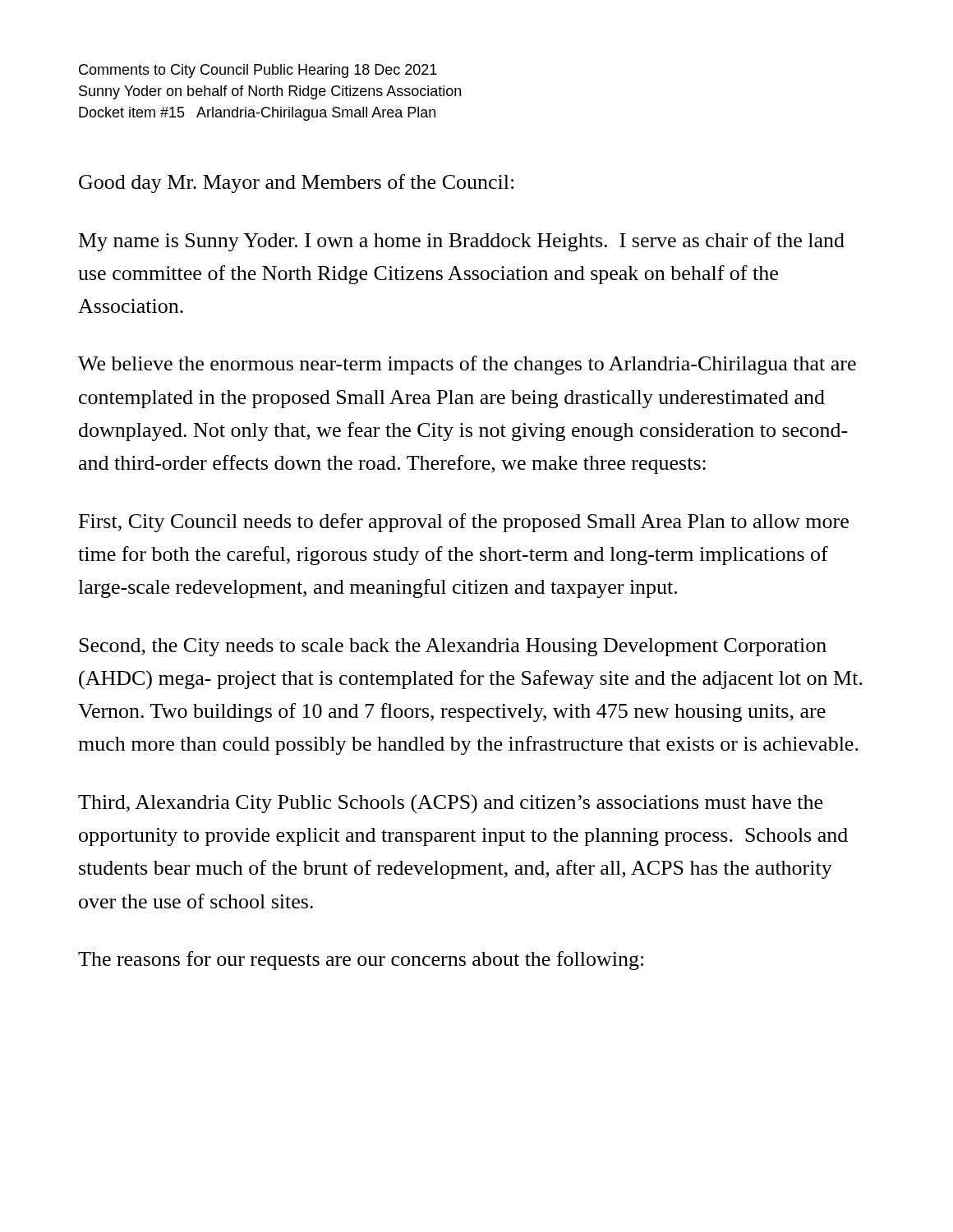Image resolution: width=953 pixels, height=1232 pixels.
Task: Find the text block that says "Second, the City needs to scale back the"
Action: click(x=471, y=694)
